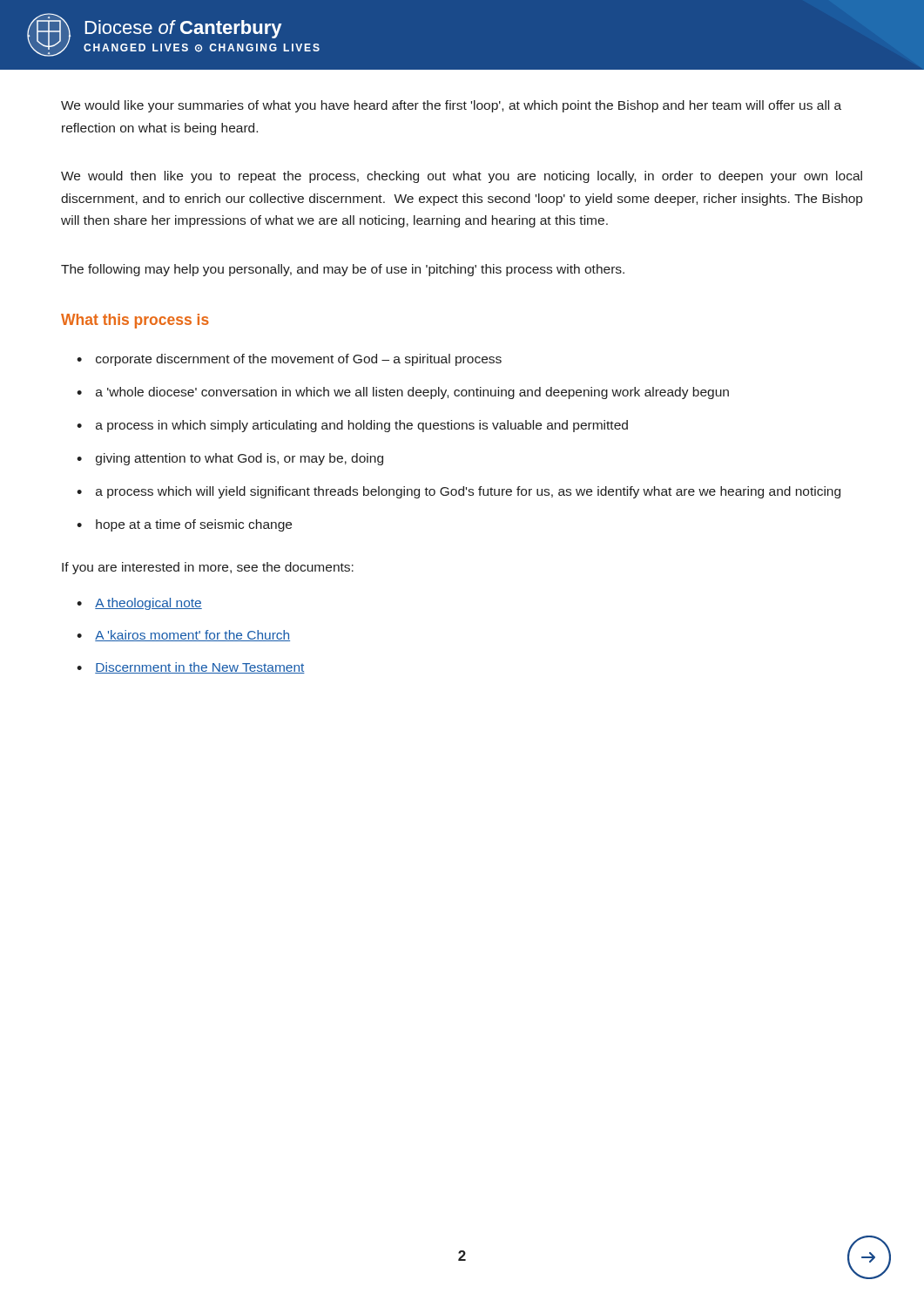
Task: Find the list item with the text "• a process in which simply articulating and"
Action: click(353, 427)
